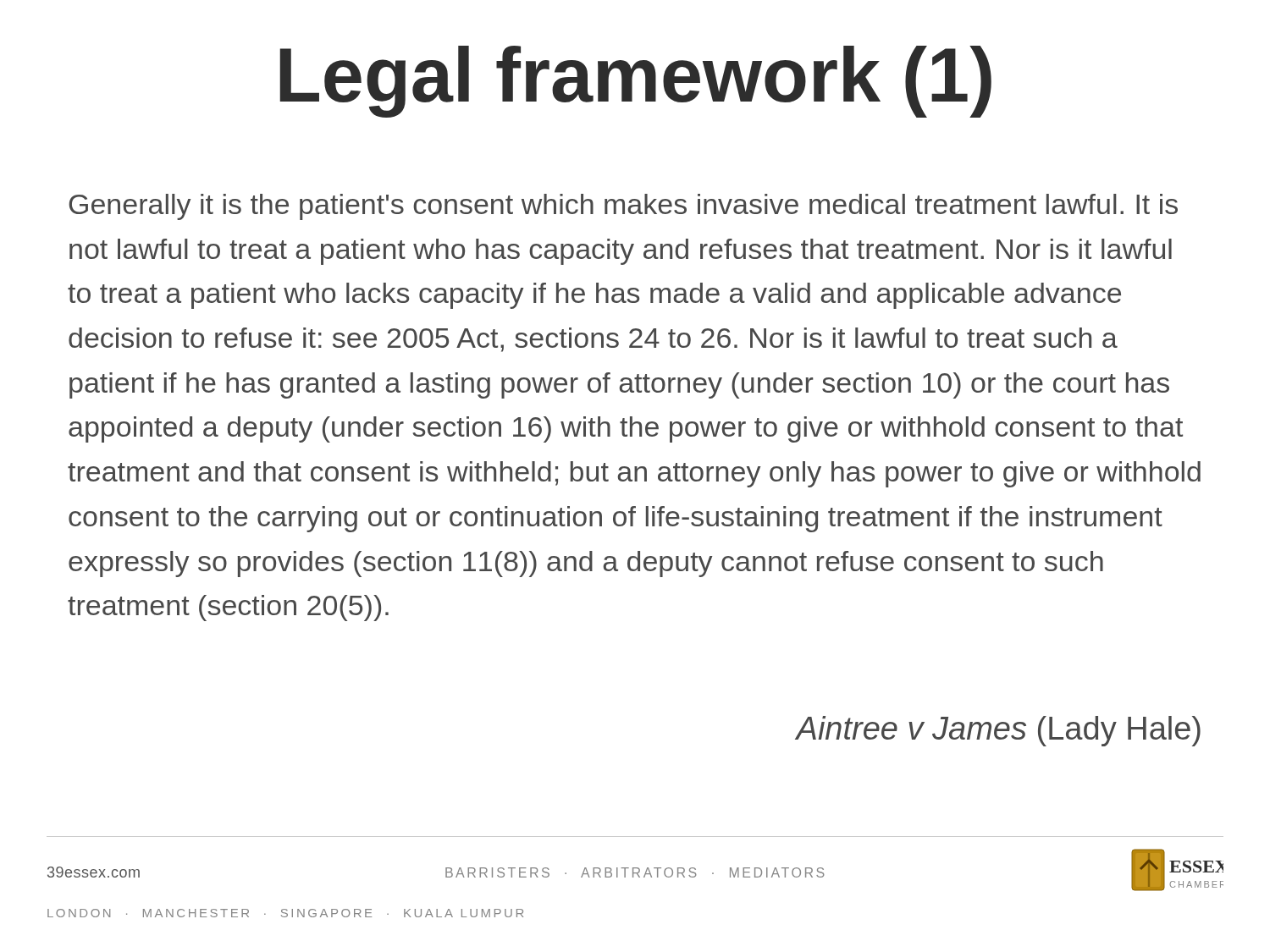1270x952 pixels.
Task: Find the text block starting "Aintree v James (Lady Hale)"
Action: click(x=999, y=729)
